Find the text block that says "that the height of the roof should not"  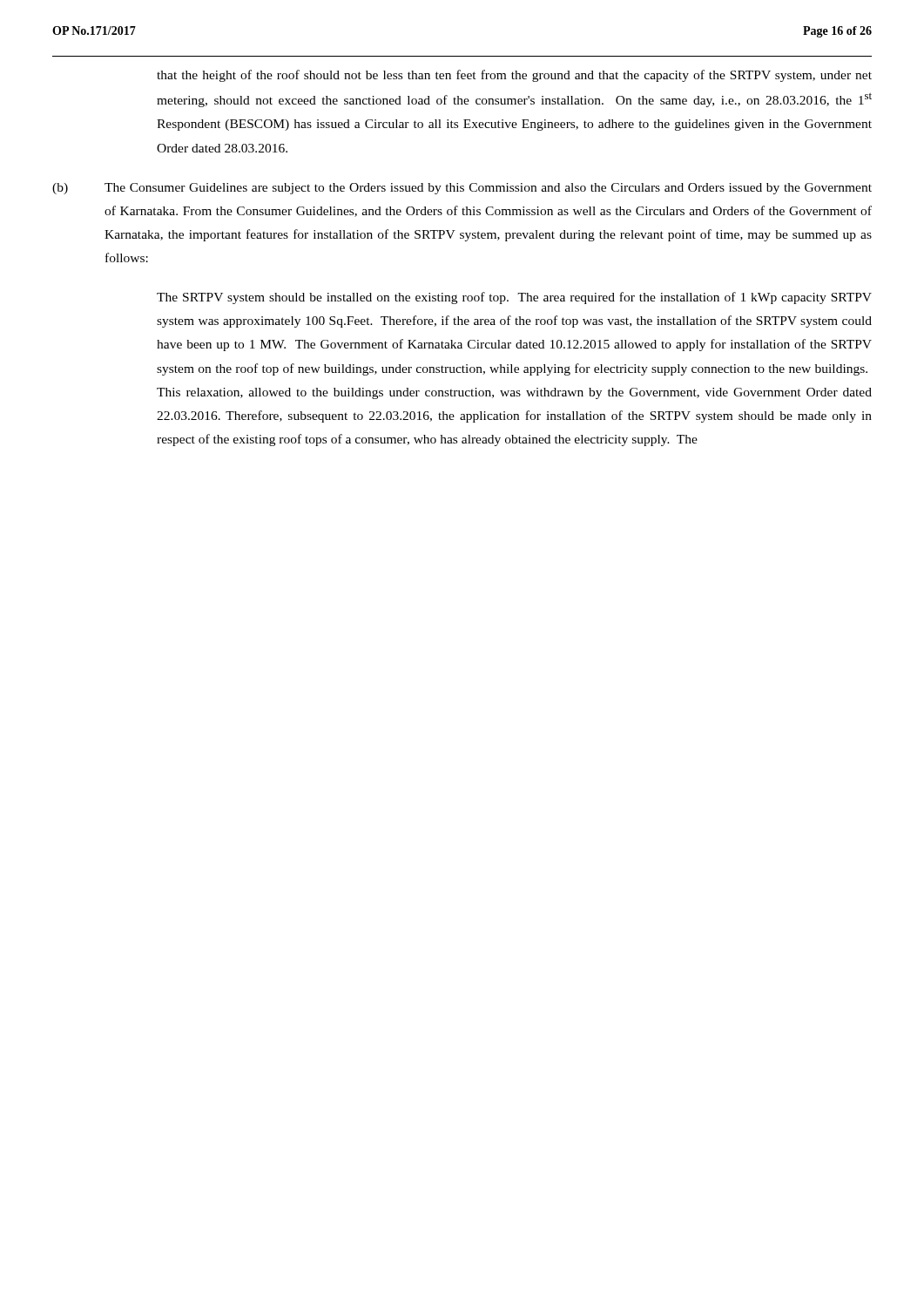tap(514, 111)
